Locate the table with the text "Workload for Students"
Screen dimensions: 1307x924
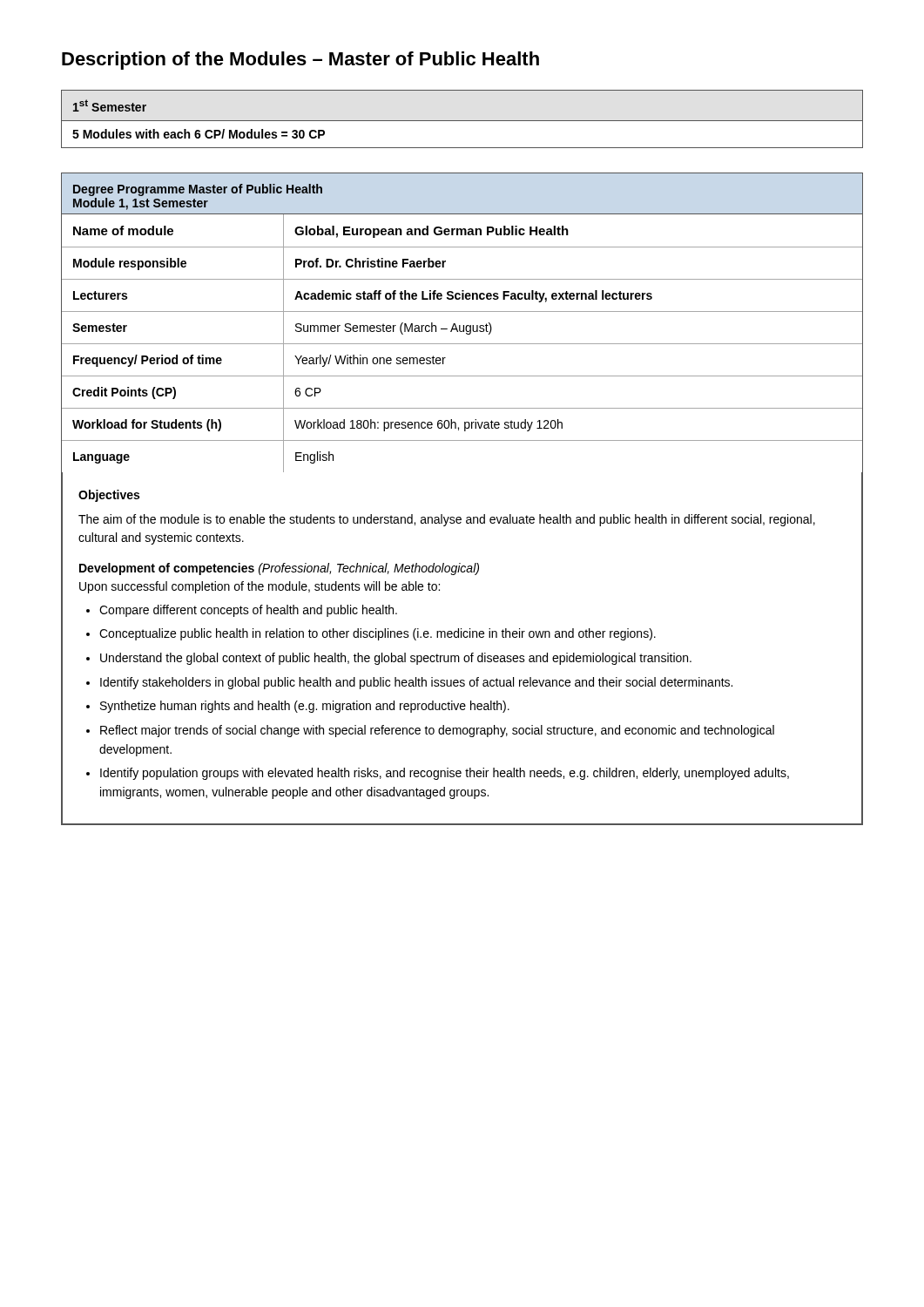tap(462, 499)
